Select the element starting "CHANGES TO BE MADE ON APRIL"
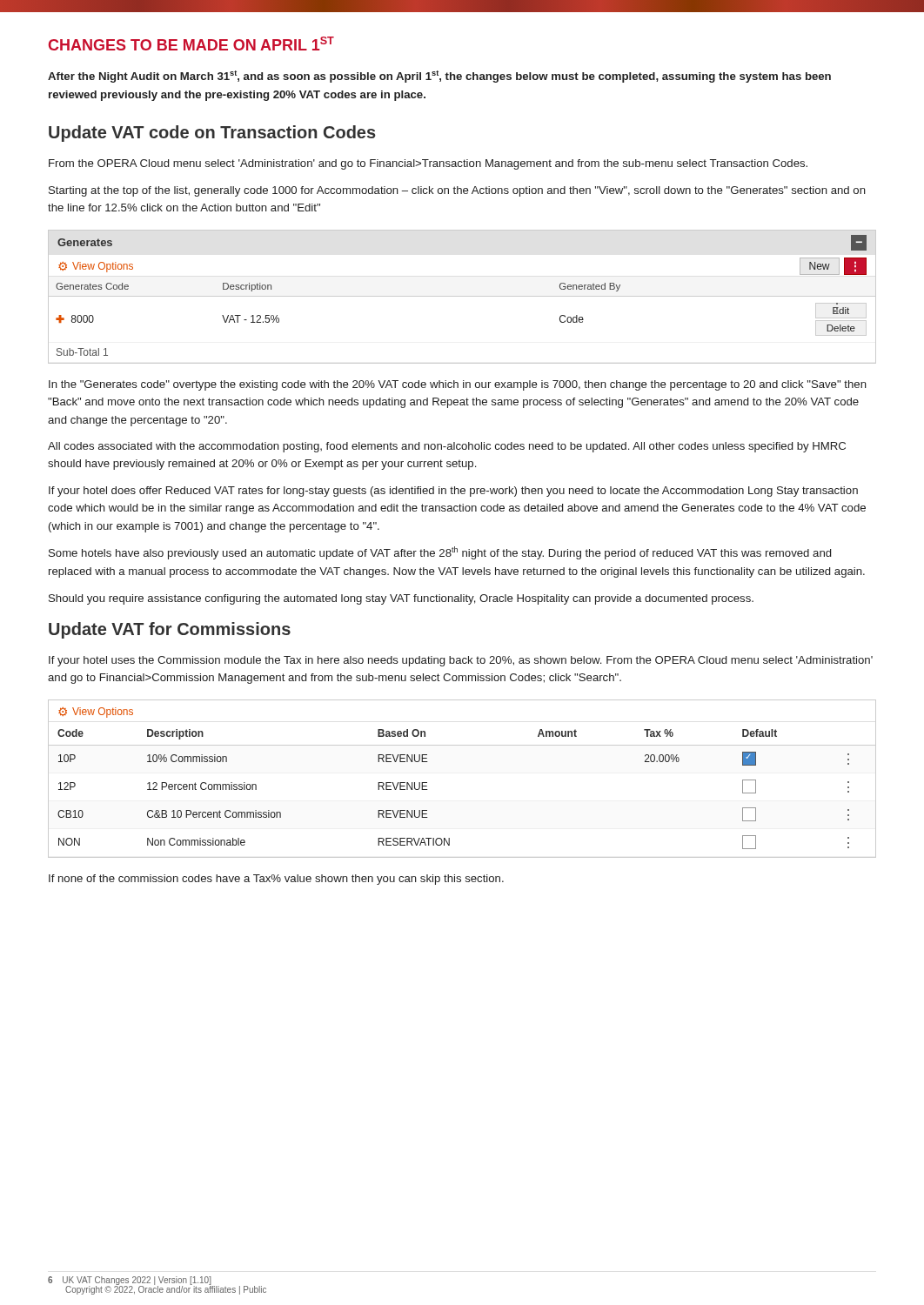 pos(191,44)
